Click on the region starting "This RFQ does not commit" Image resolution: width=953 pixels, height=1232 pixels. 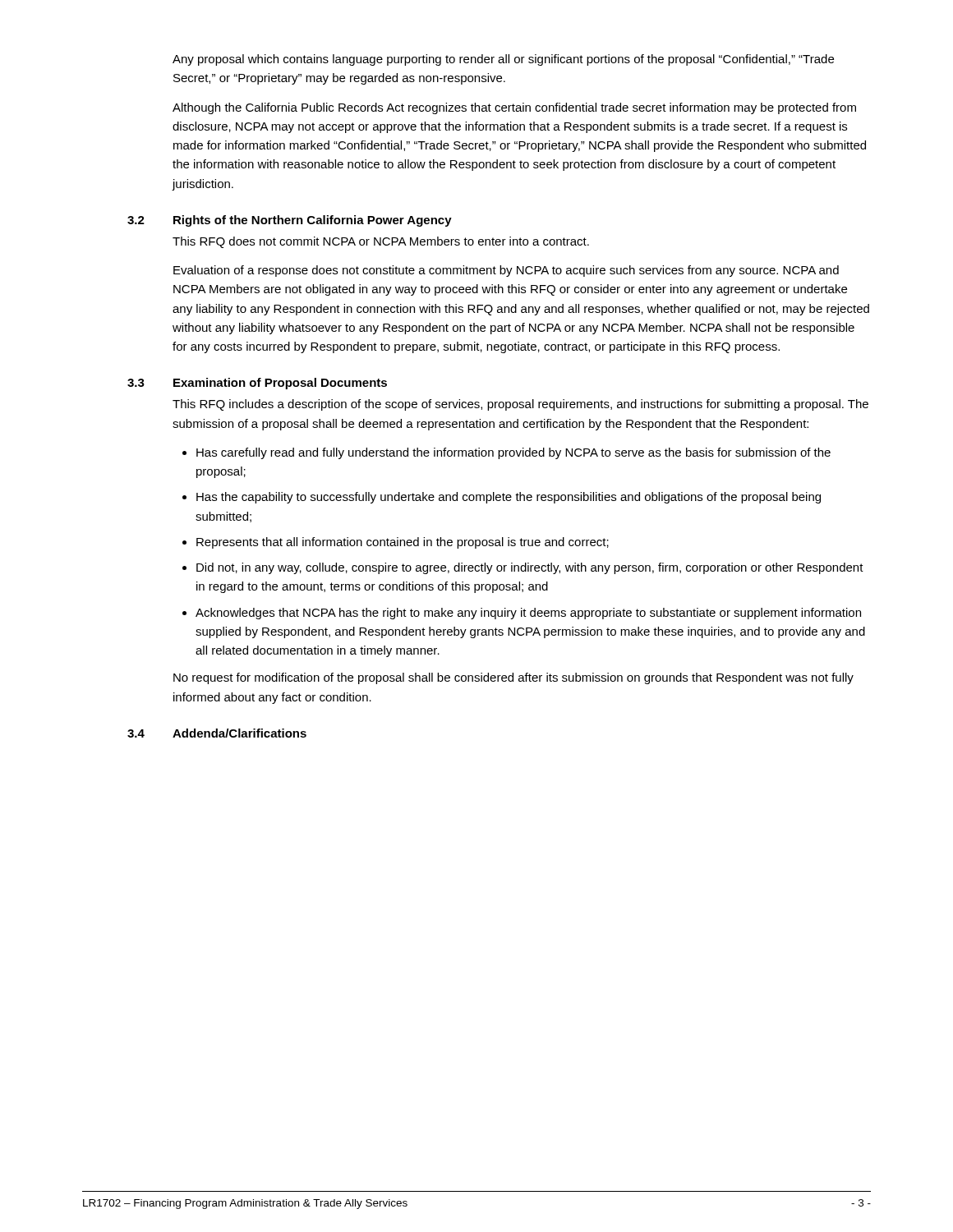click(522, 241)
